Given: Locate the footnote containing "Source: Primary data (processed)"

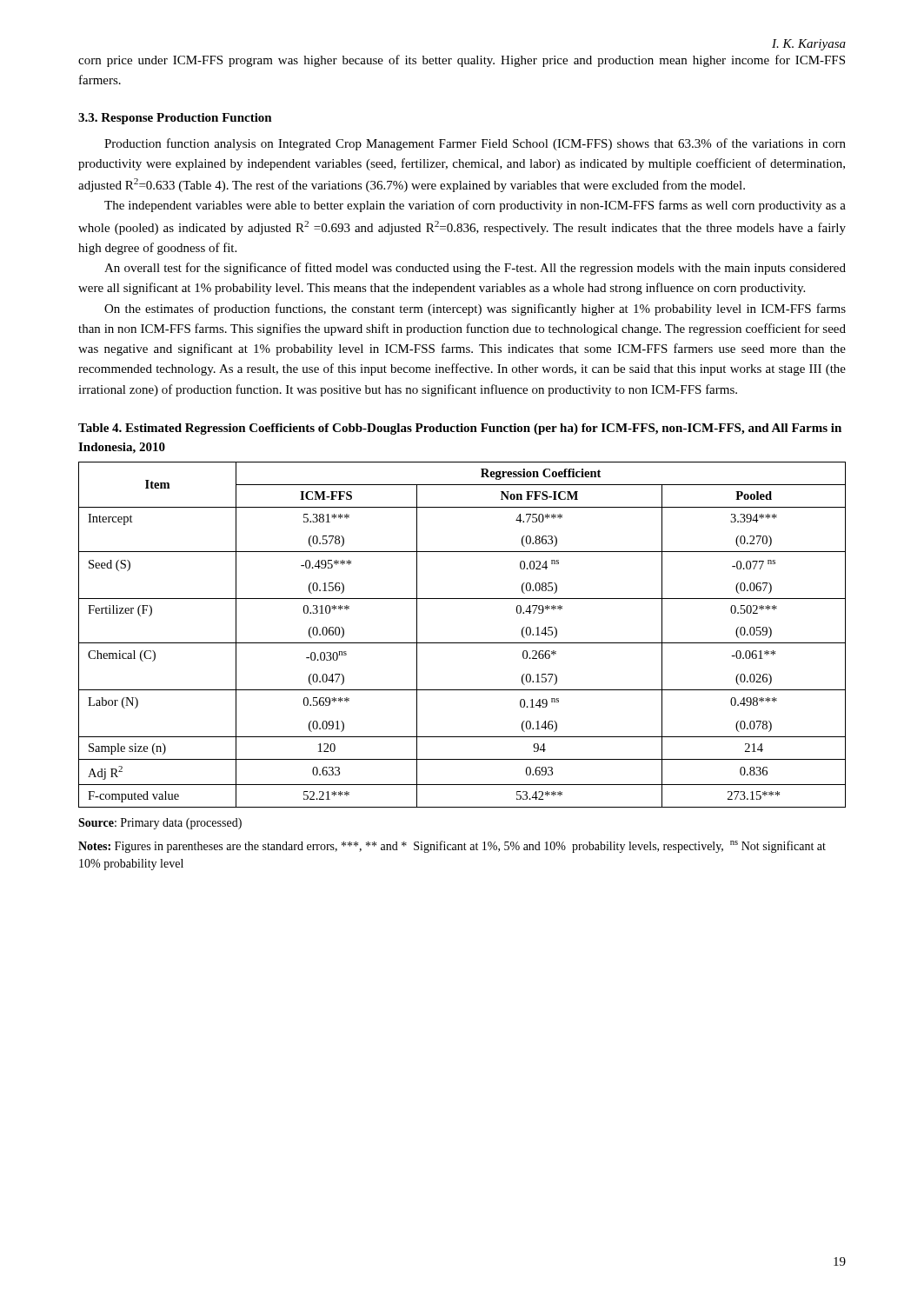Looking at the screenshot, I should [160, 822].
